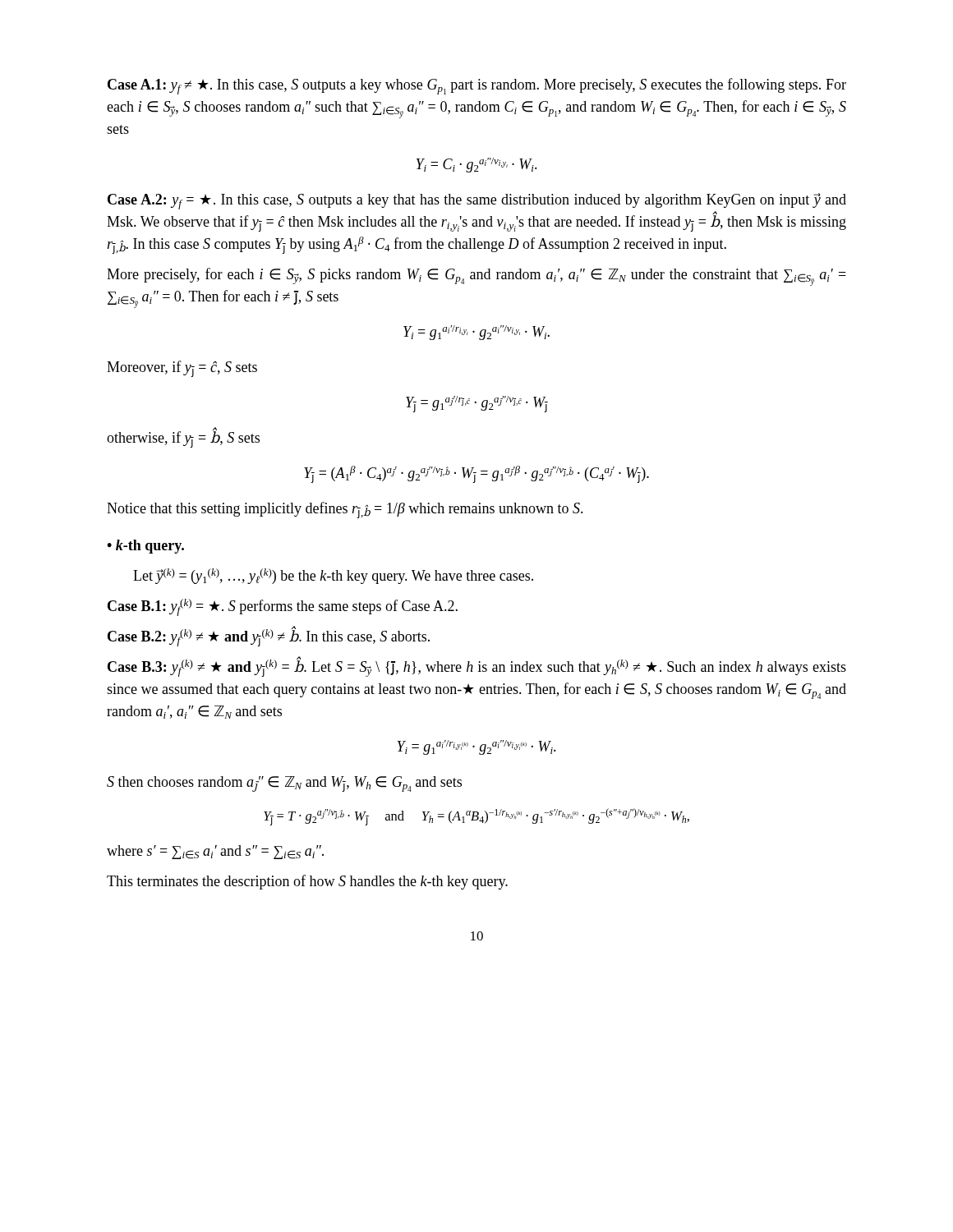
Task: Locate the passage starting "Notice that this setting implicitly defines rj̄,b̂"
Action: (476, 509)
